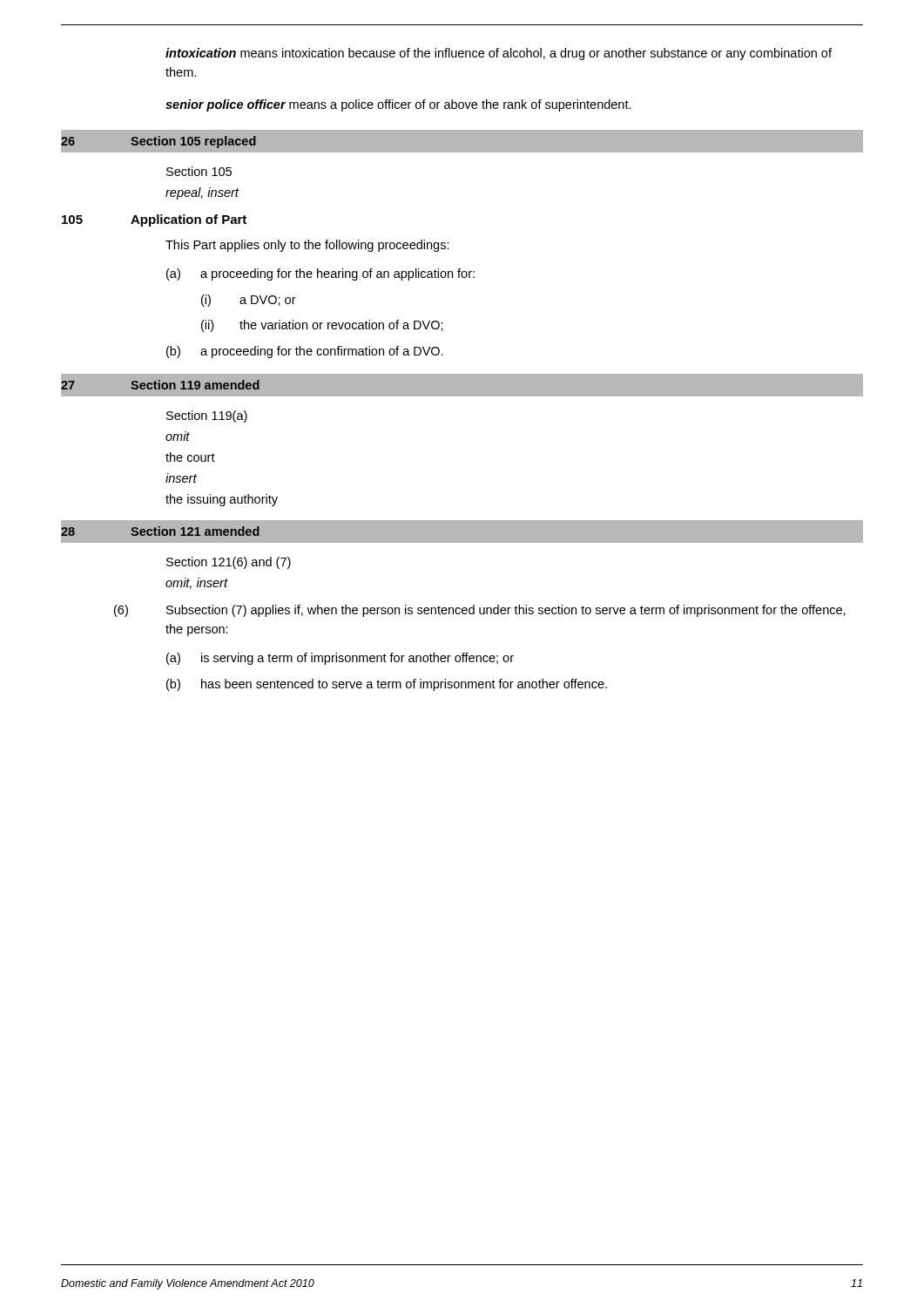Select the passage starting "repeal, insert"
Screen dimensions: 1307x924
pos(202,193)
